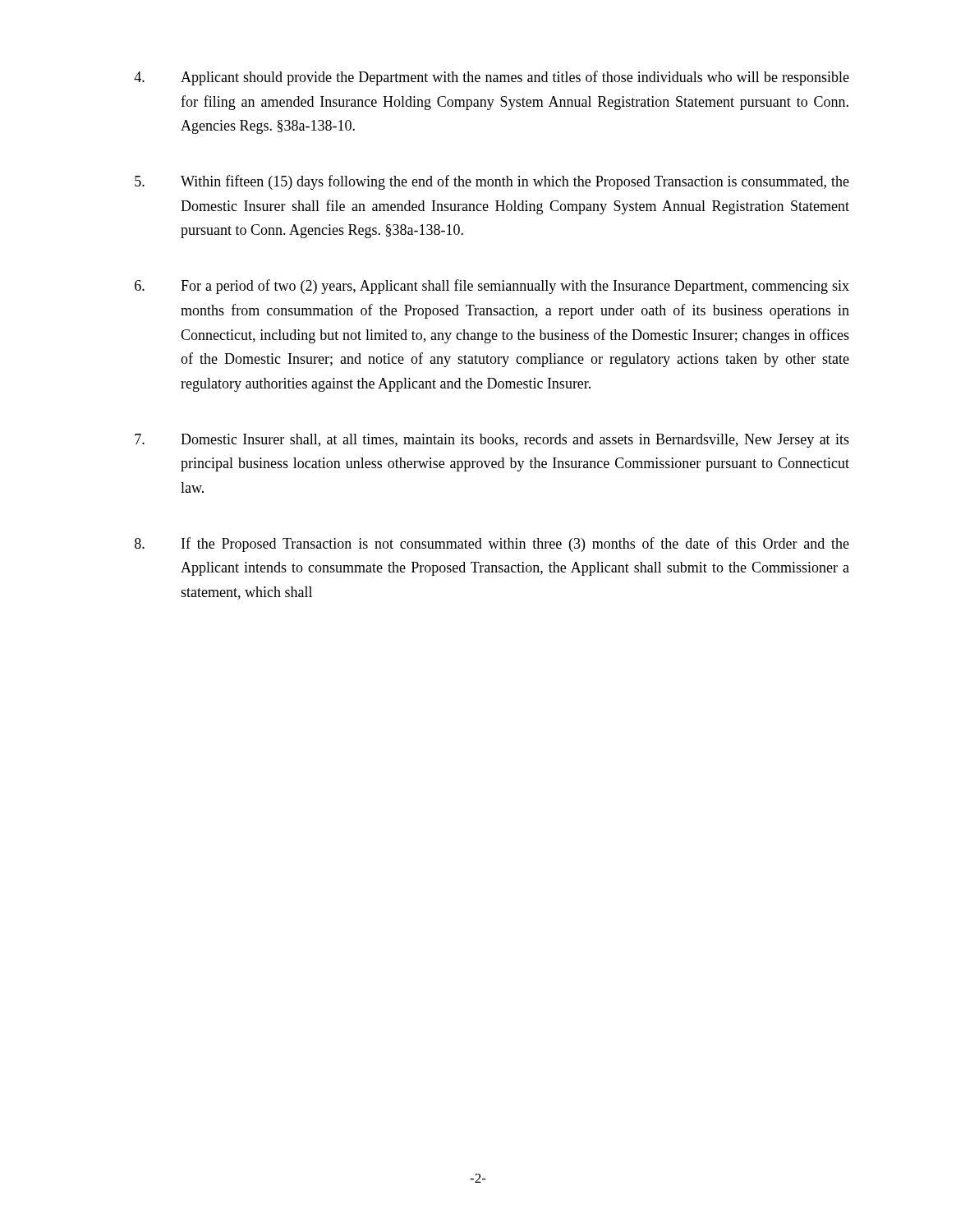Click on the region starting "8. If the Proposed Transaction is not consummated"
This screenshot has width=956, height=1232.
click(478, 569)
